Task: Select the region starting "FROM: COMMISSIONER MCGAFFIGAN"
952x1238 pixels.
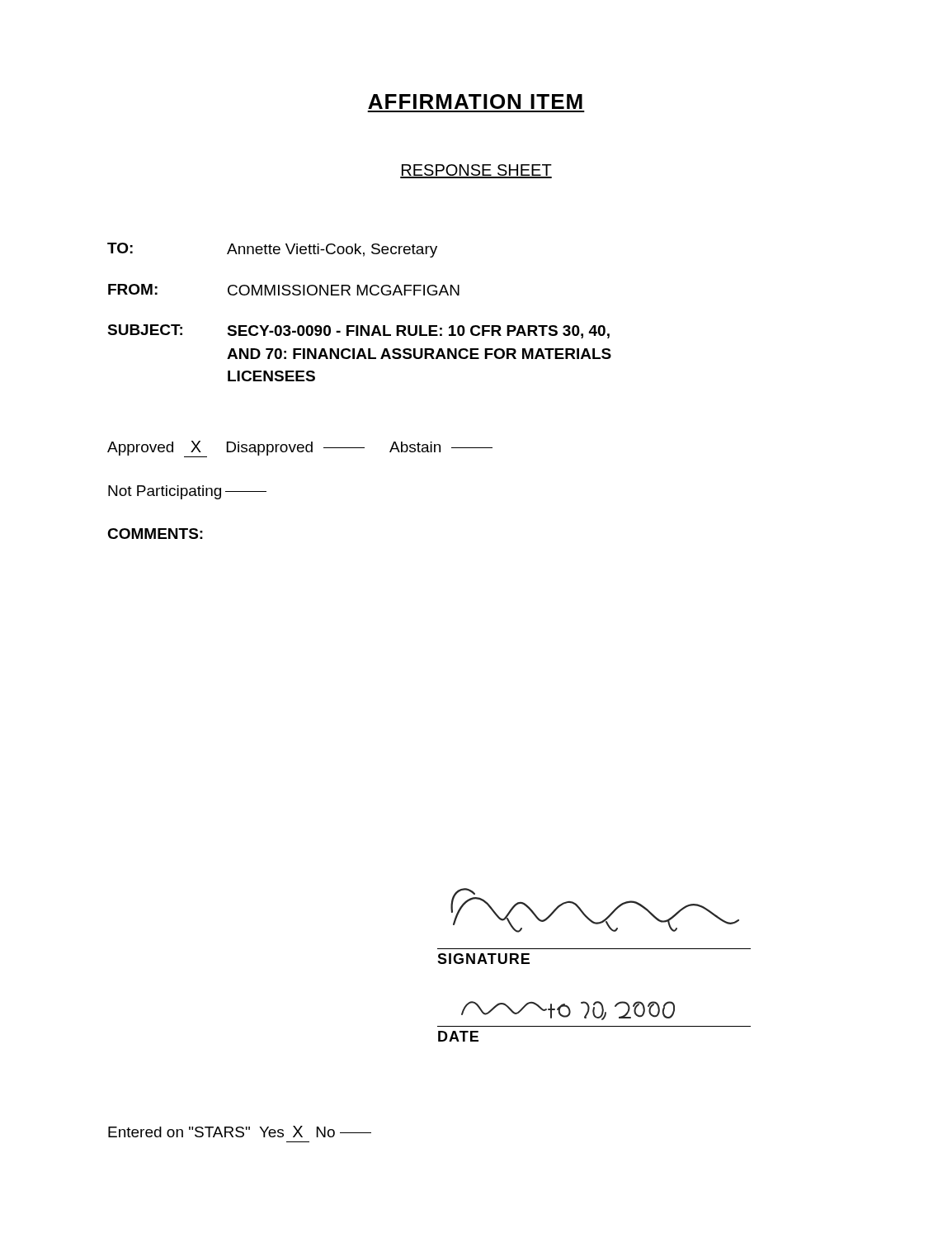Action: point(284,290)
